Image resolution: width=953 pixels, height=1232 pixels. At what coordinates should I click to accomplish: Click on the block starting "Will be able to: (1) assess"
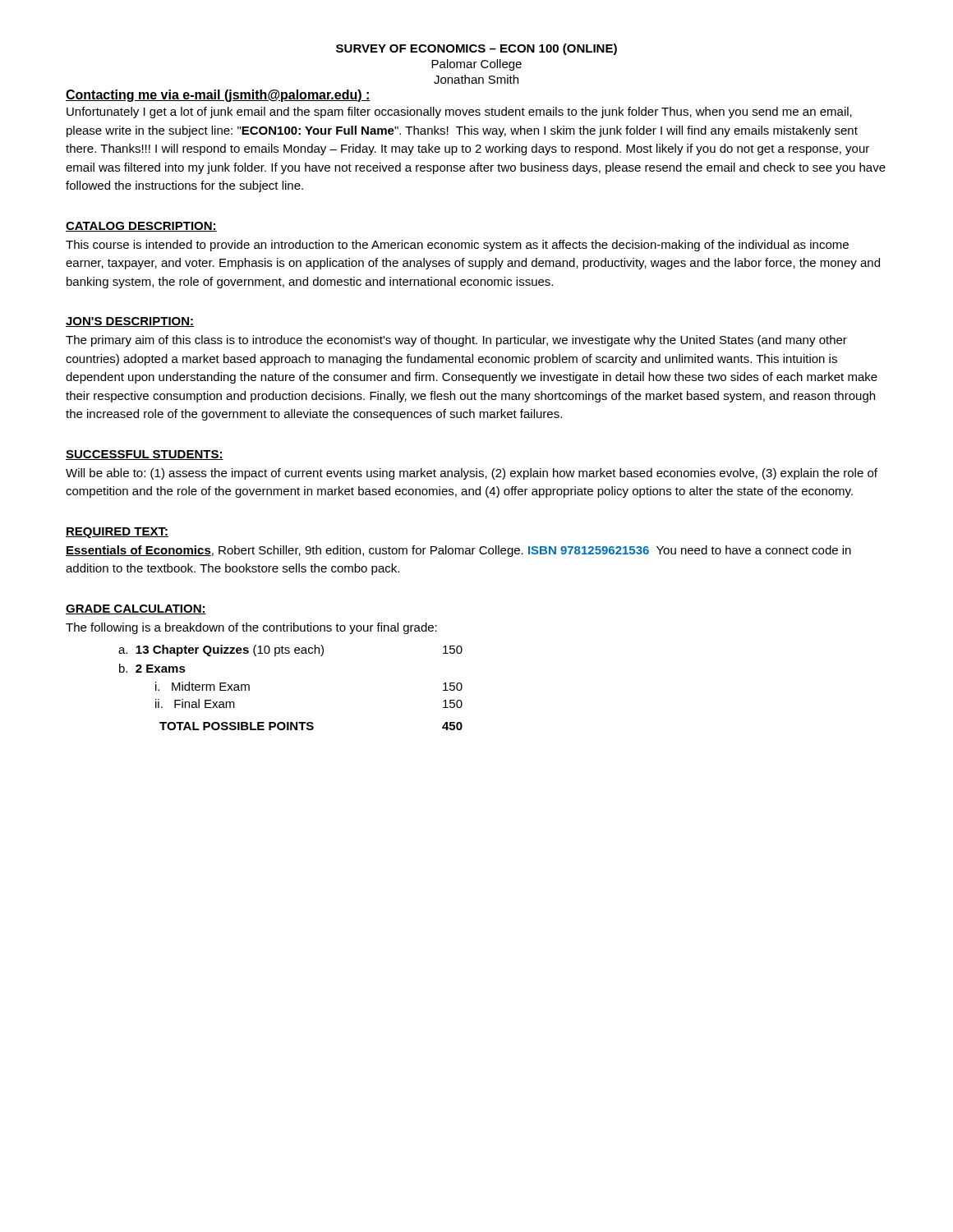pos(472,482)
